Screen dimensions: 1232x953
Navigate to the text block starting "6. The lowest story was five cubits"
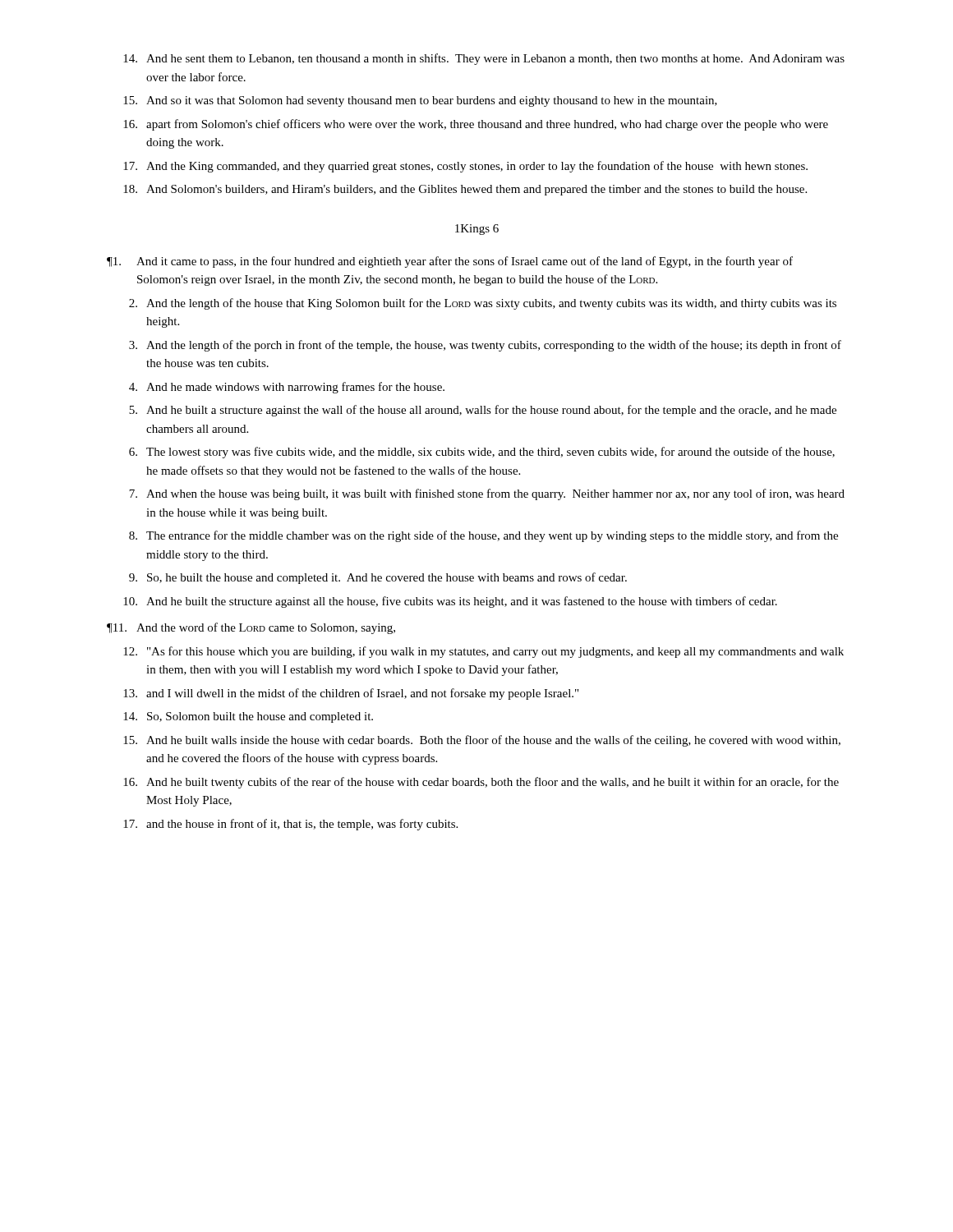click(x=476, y=461)
